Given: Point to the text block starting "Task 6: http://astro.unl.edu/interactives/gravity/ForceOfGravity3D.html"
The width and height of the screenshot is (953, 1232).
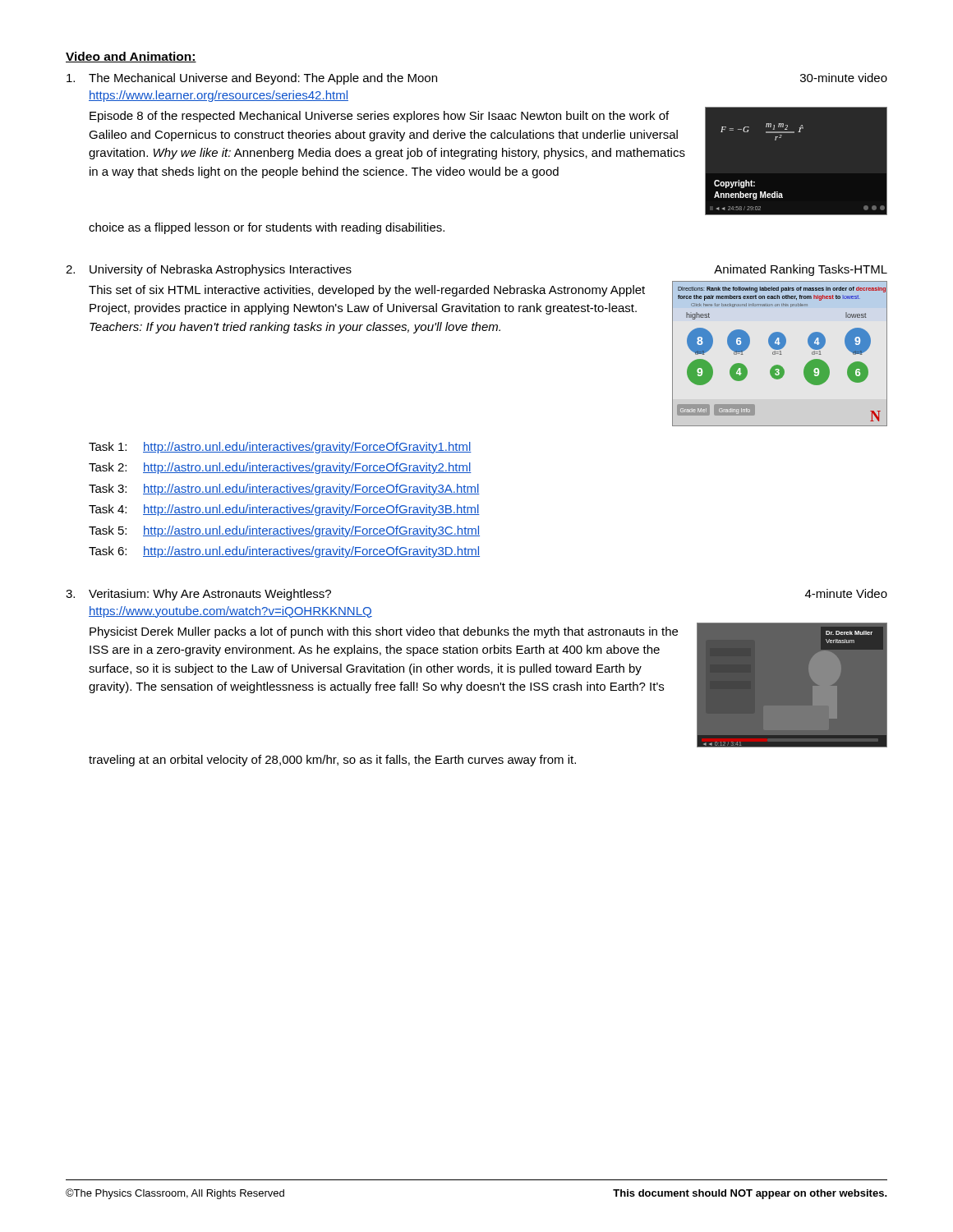Looking at the screenshot, I should (284, 551).
